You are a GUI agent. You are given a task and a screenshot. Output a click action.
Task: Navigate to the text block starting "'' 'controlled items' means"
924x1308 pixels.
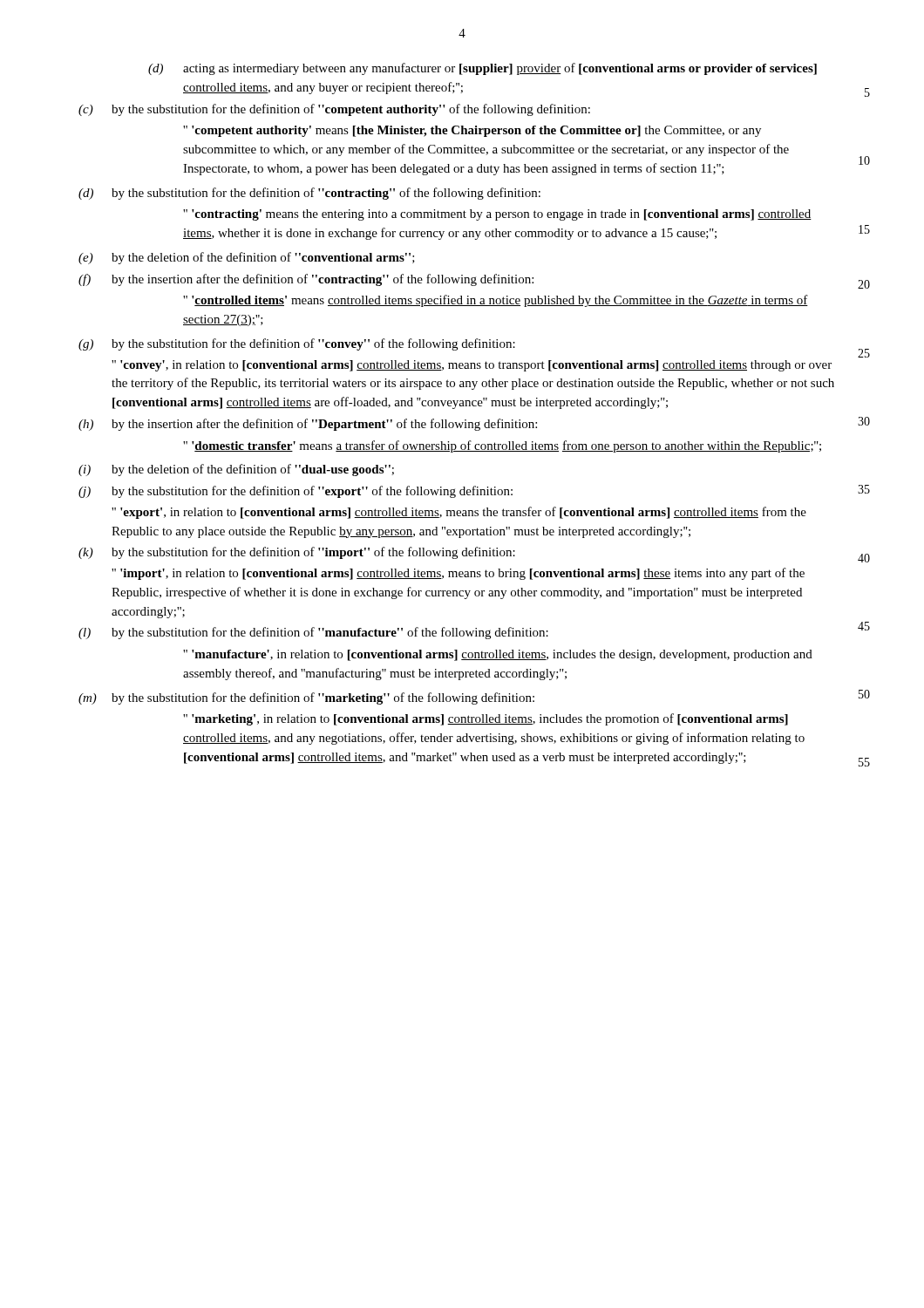[x=495, y=310]
